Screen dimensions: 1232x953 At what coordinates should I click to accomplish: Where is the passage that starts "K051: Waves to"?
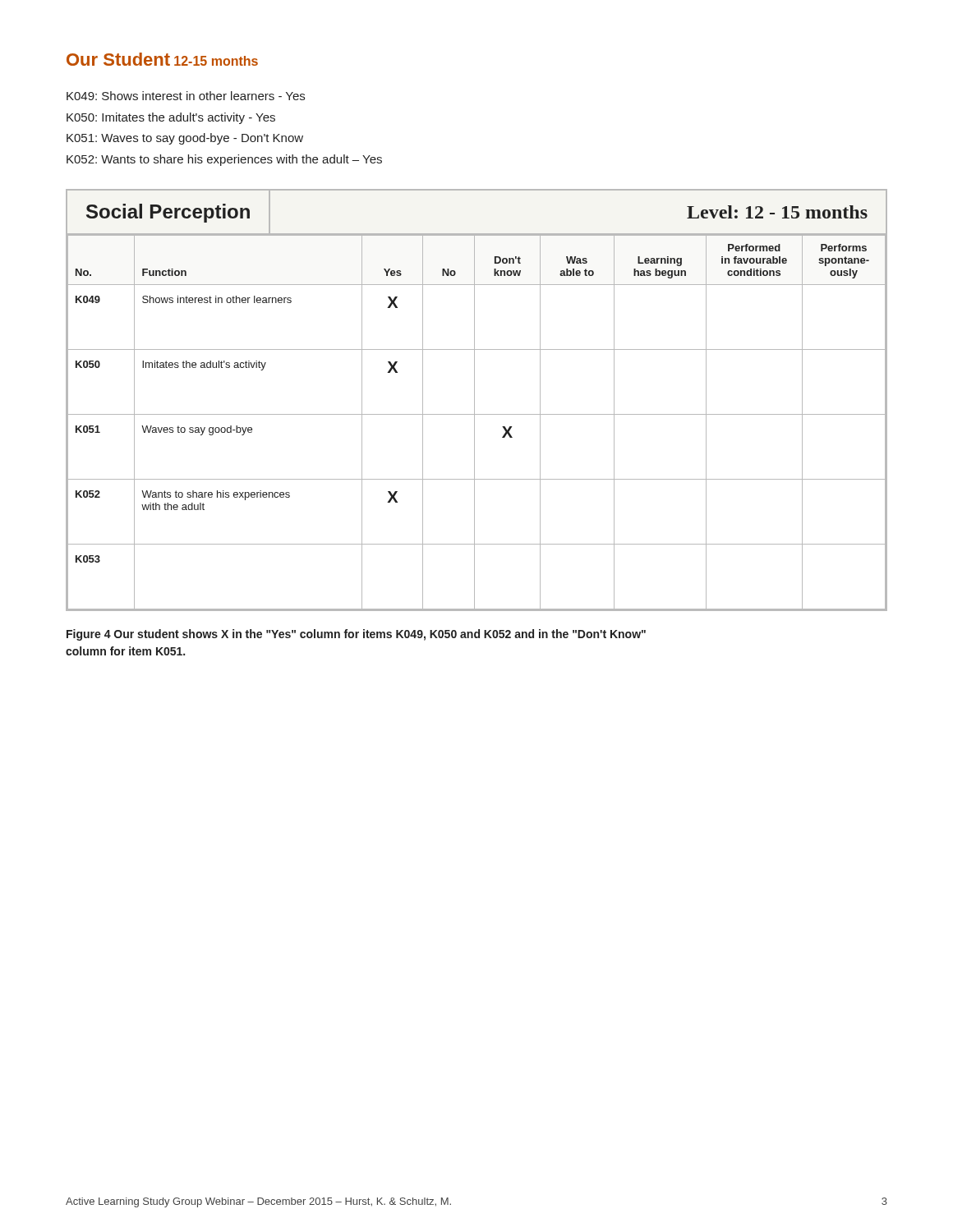[185, 138]
